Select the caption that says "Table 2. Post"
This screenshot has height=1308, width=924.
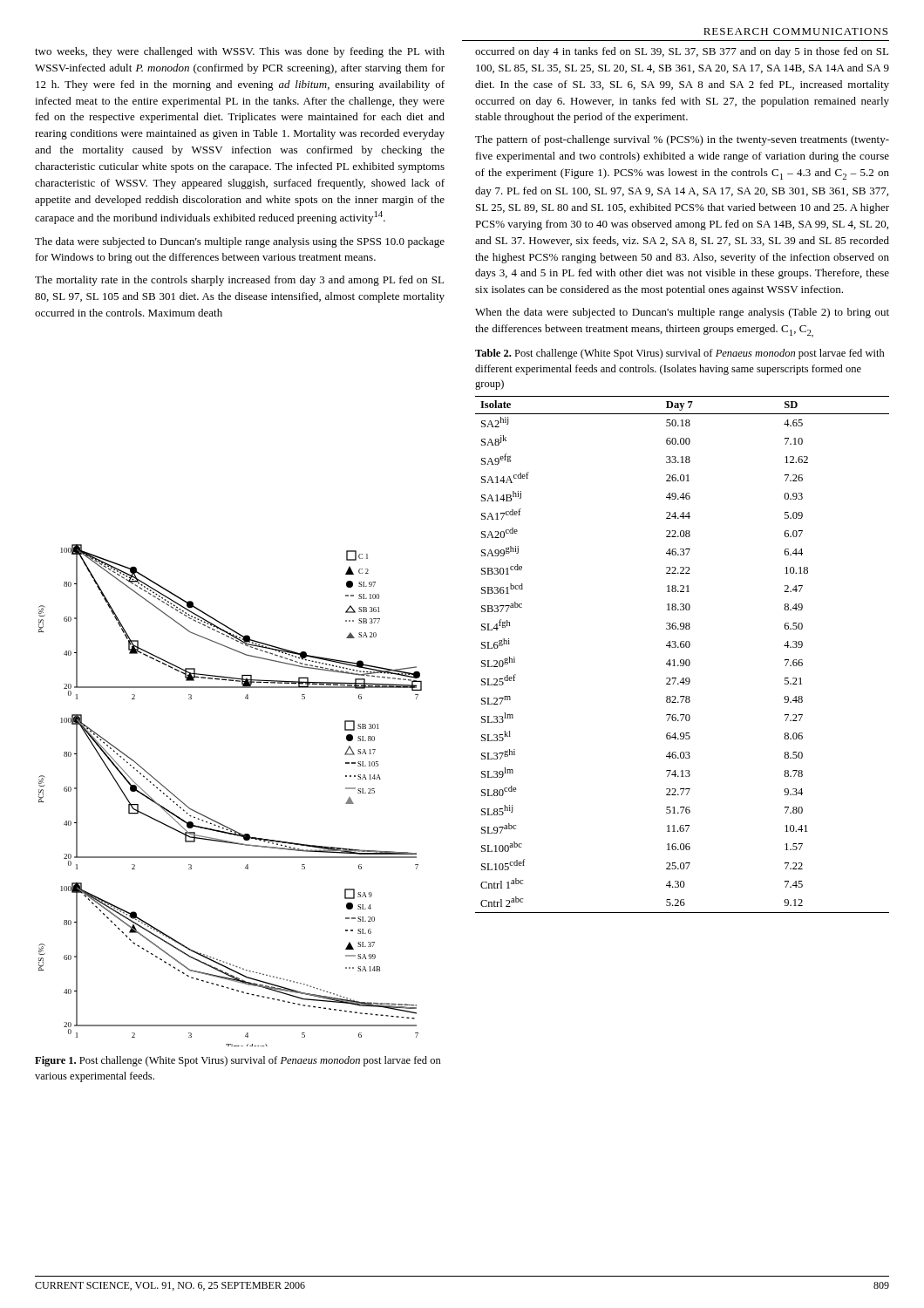[x=680, y=369]
